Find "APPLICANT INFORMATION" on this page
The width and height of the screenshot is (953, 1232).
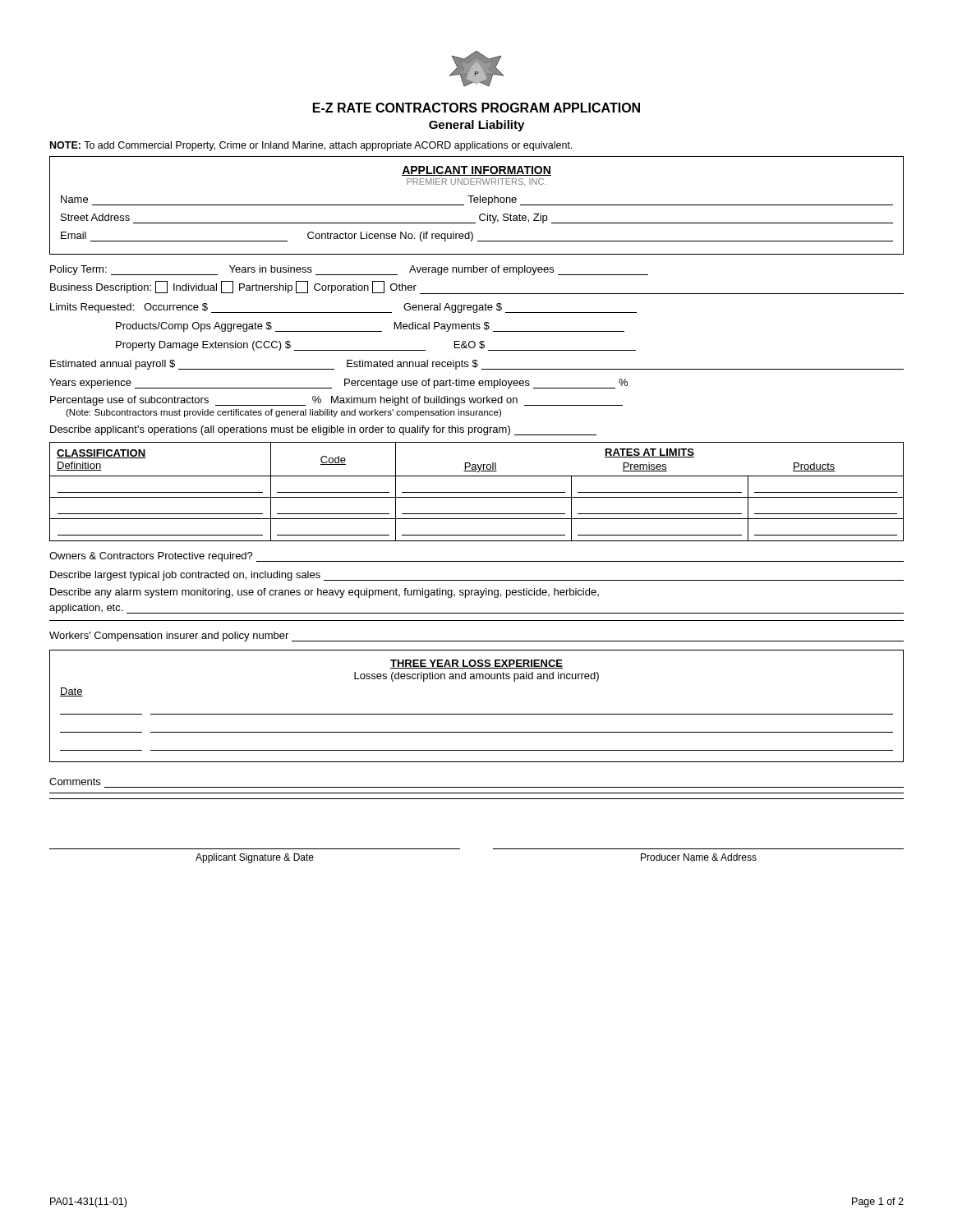[x=476, y=170]
